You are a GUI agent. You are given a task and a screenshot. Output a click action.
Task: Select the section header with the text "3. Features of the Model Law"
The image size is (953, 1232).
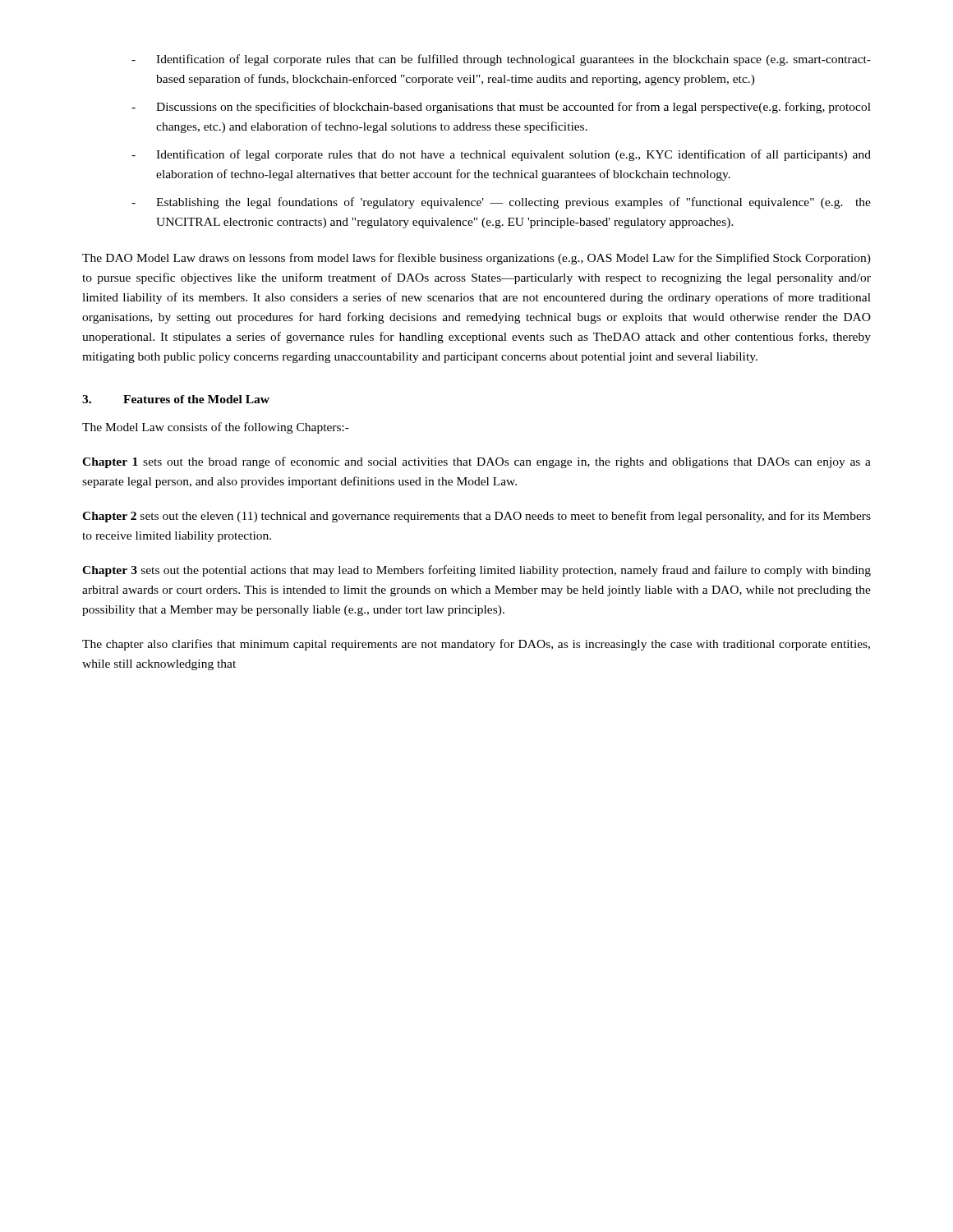click(176, 399)
